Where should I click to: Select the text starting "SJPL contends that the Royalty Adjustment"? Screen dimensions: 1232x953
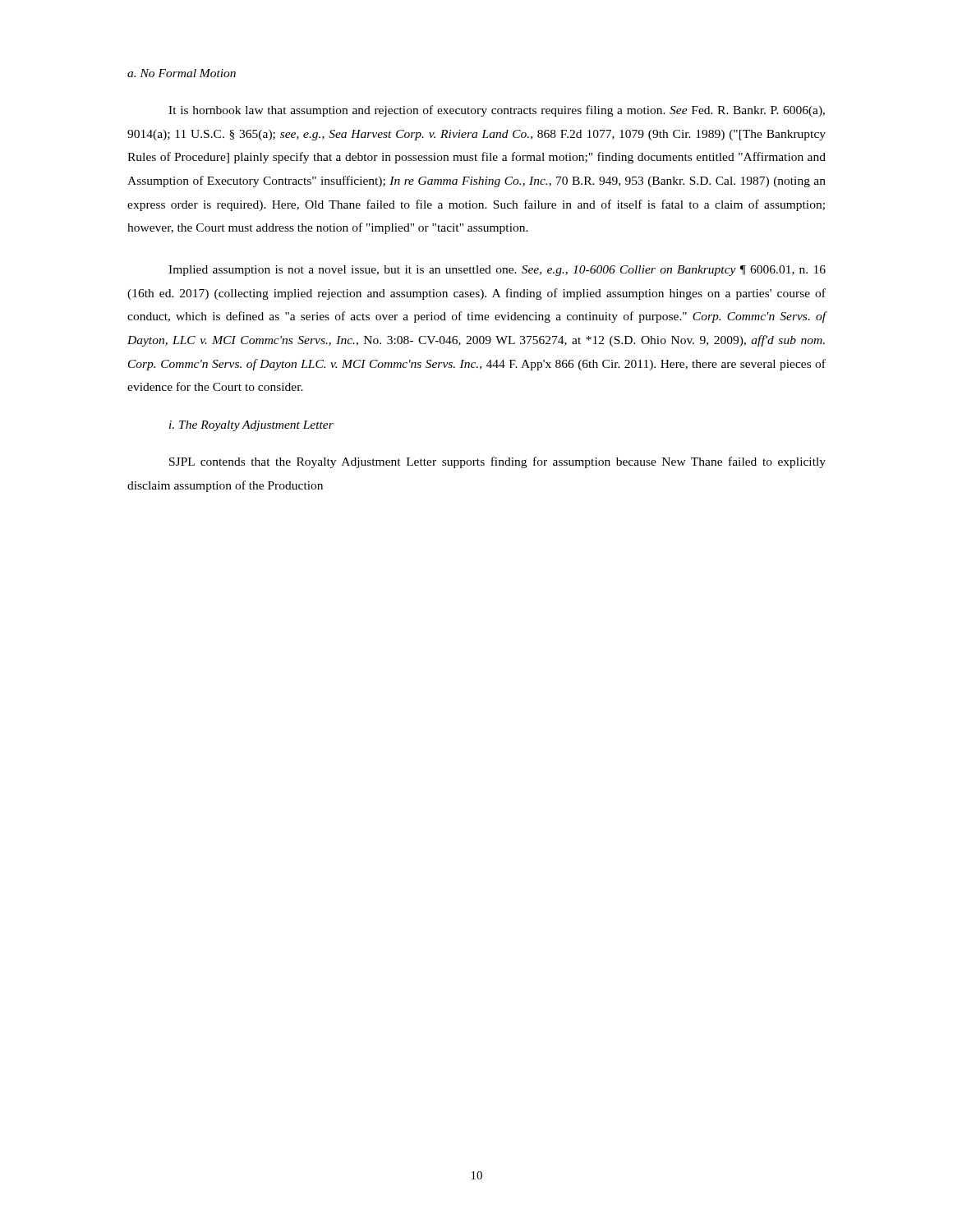(x=476, y=473)
